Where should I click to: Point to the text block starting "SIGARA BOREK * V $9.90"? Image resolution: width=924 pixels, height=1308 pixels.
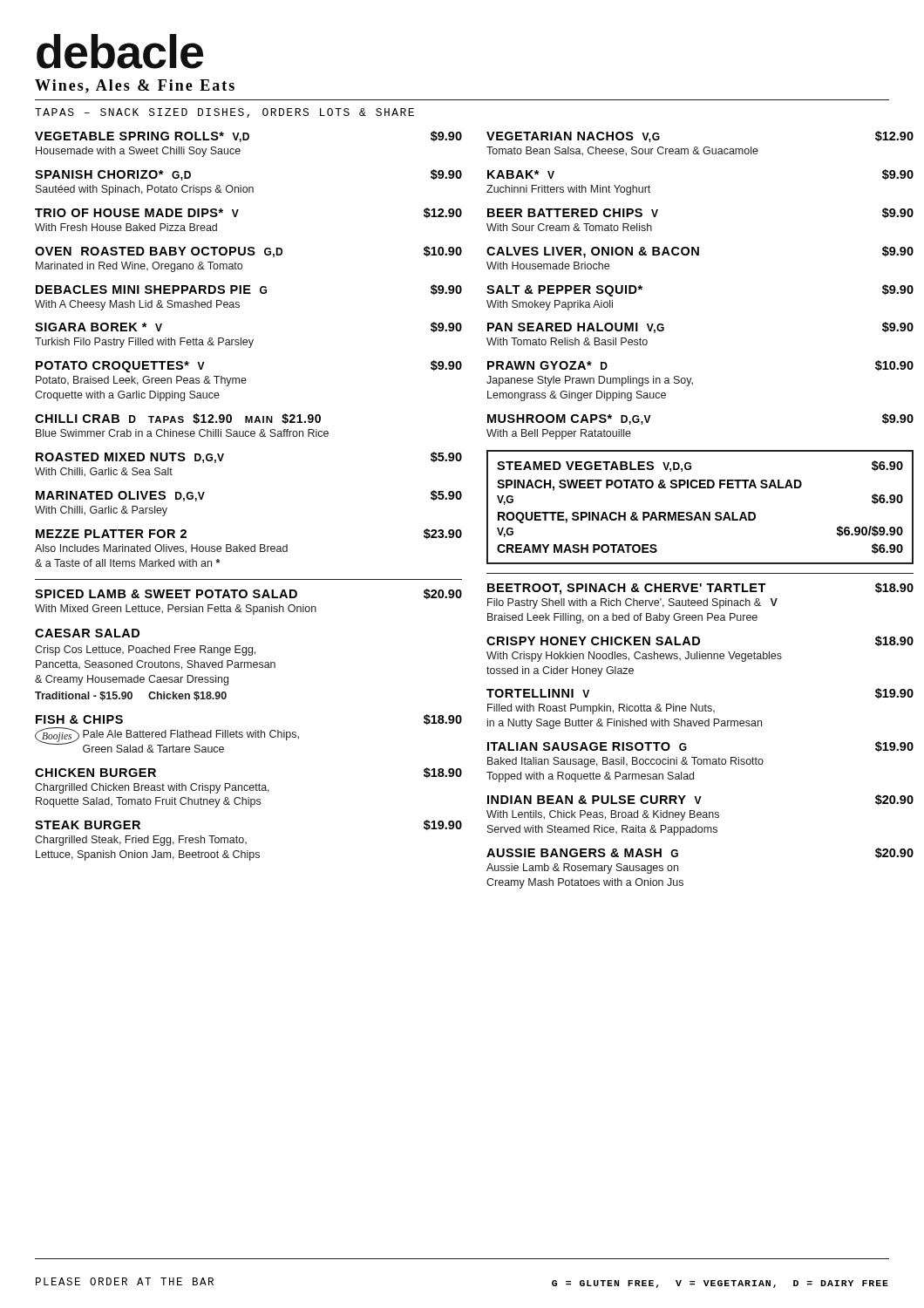pos(248,335)
